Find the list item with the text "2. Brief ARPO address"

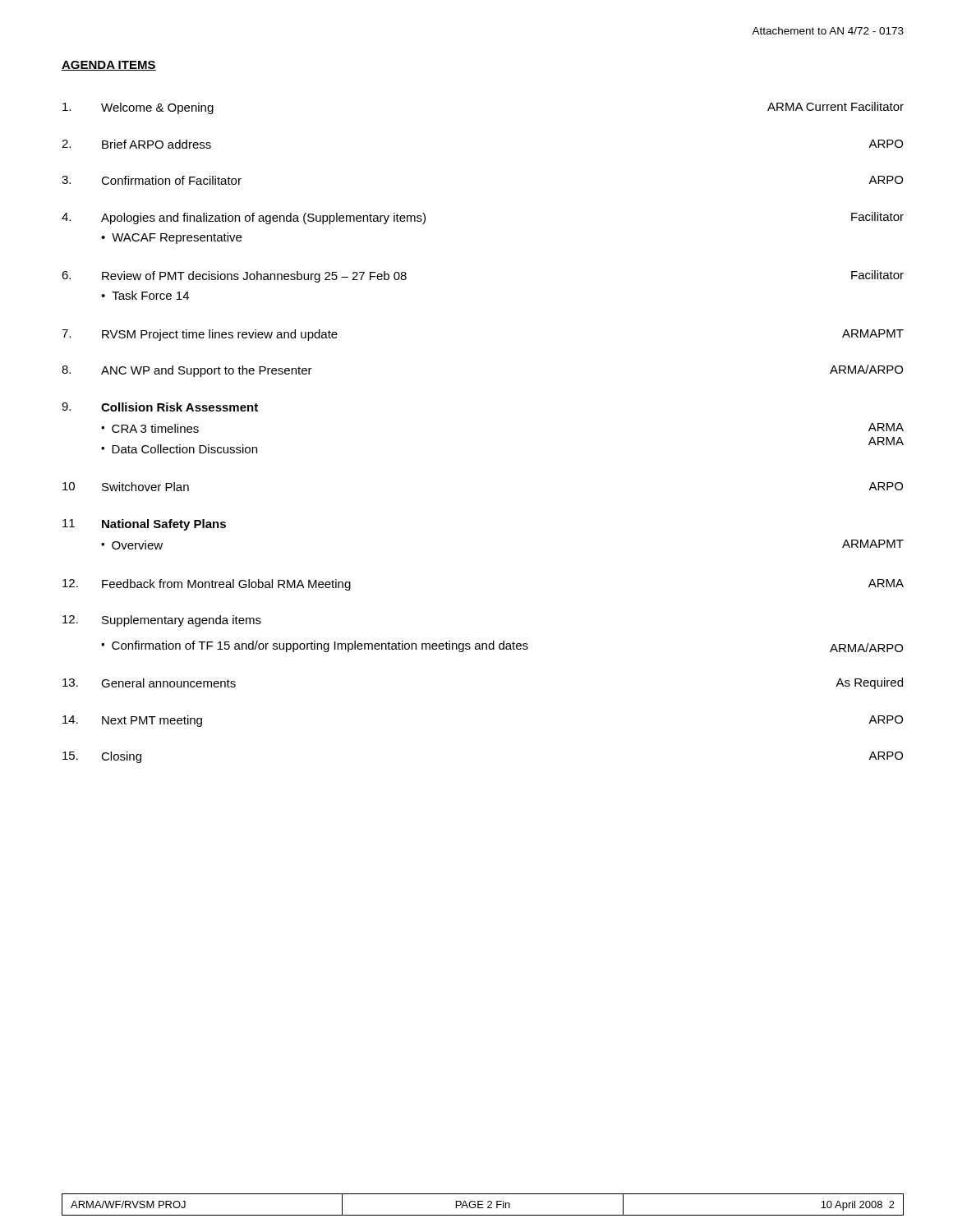point(159,142)
